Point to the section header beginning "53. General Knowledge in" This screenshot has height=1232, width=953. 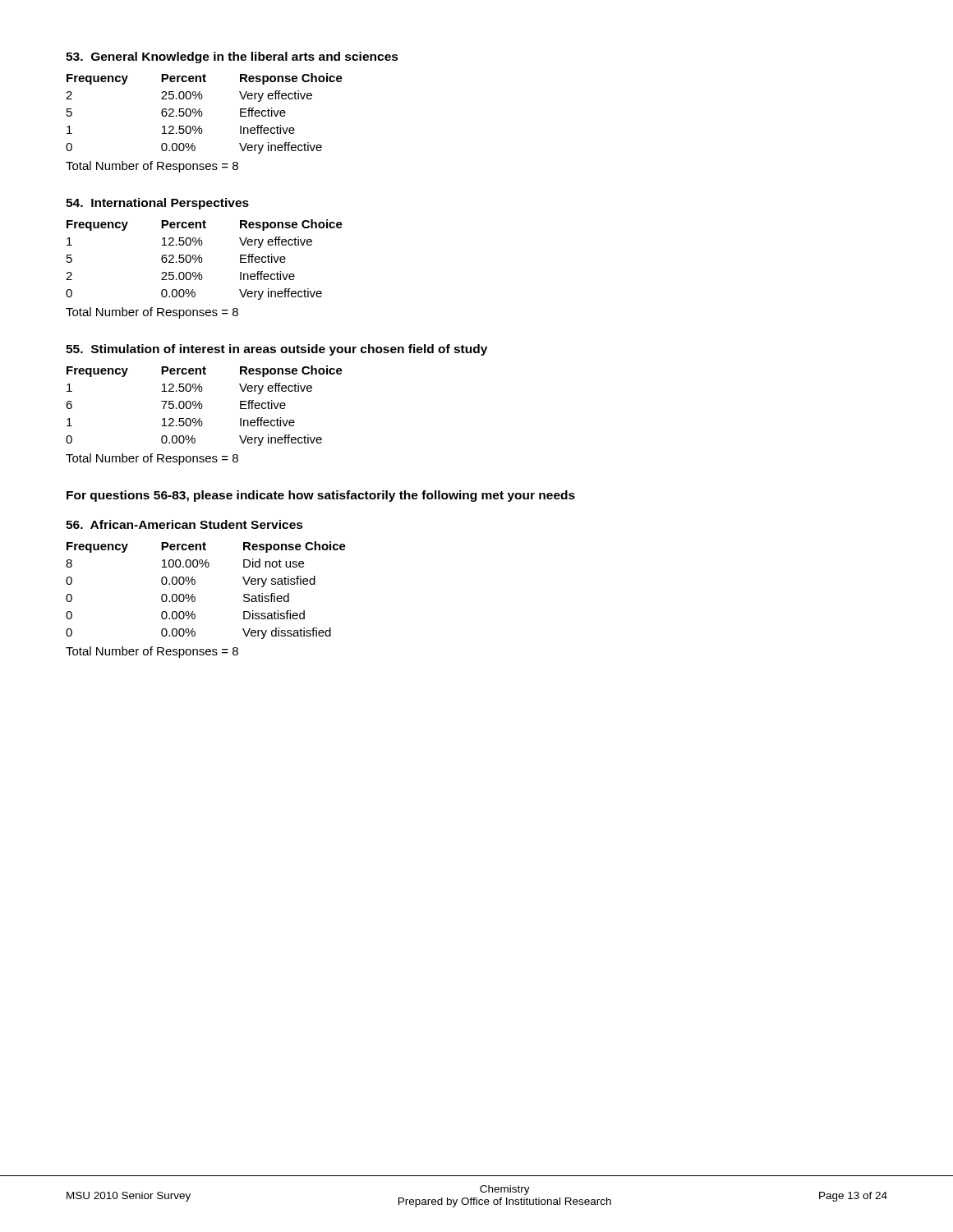pyautogui.click(x=232, y=56)
